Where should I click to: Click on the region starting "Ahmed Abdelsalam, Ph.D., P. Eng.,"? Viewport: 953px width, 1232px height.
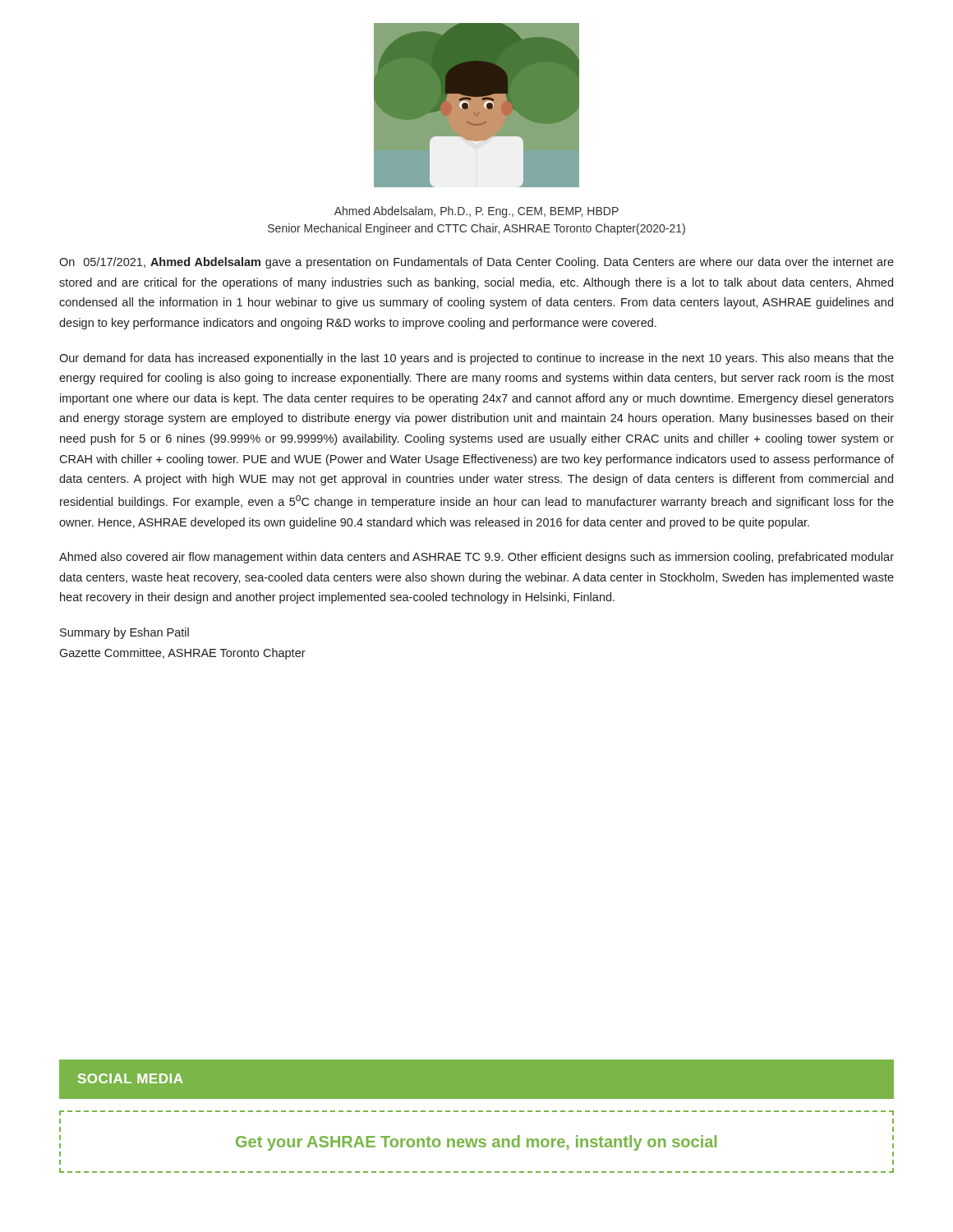[476, 220]
